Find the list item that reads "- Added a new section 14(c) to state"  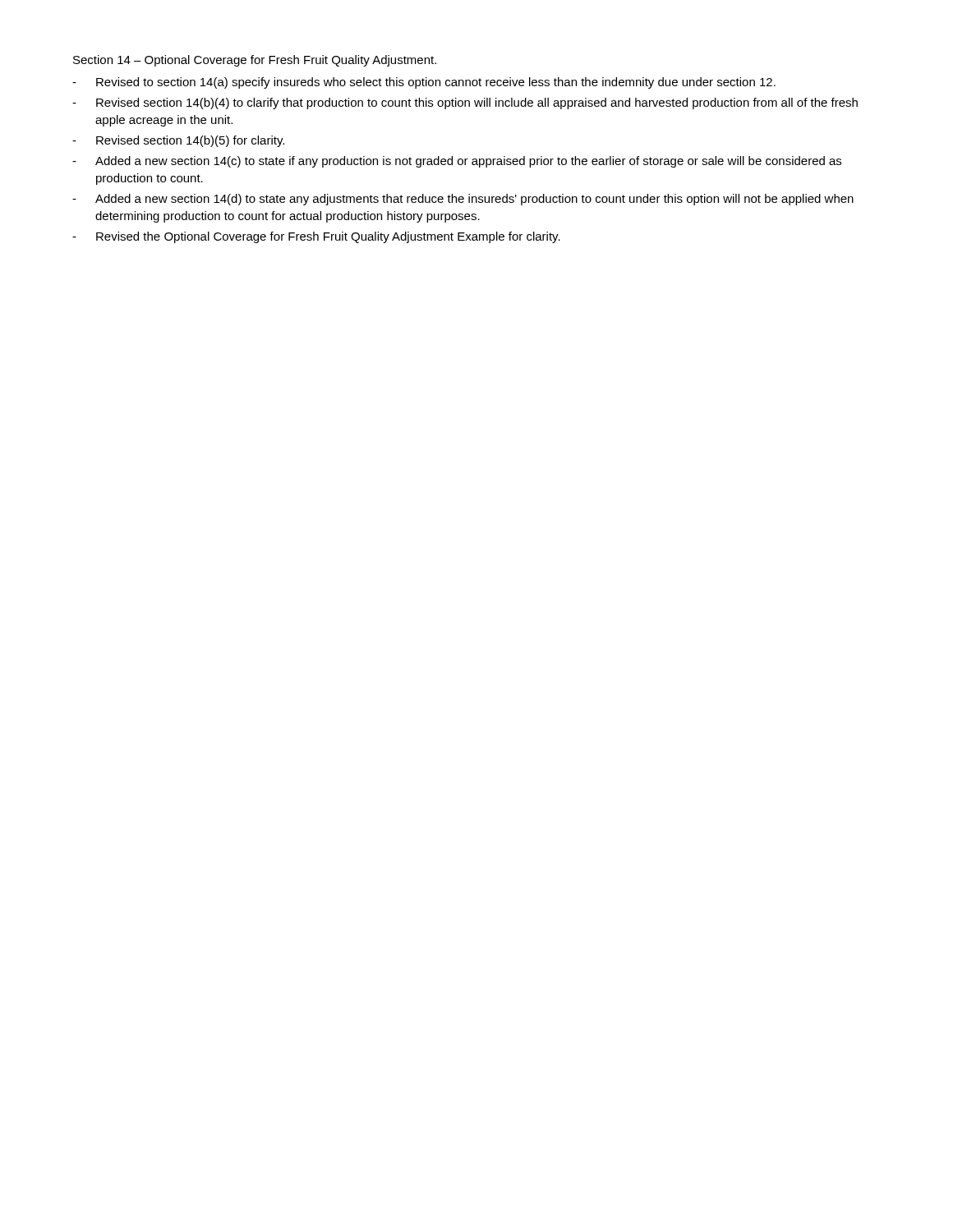pos(476,169)
